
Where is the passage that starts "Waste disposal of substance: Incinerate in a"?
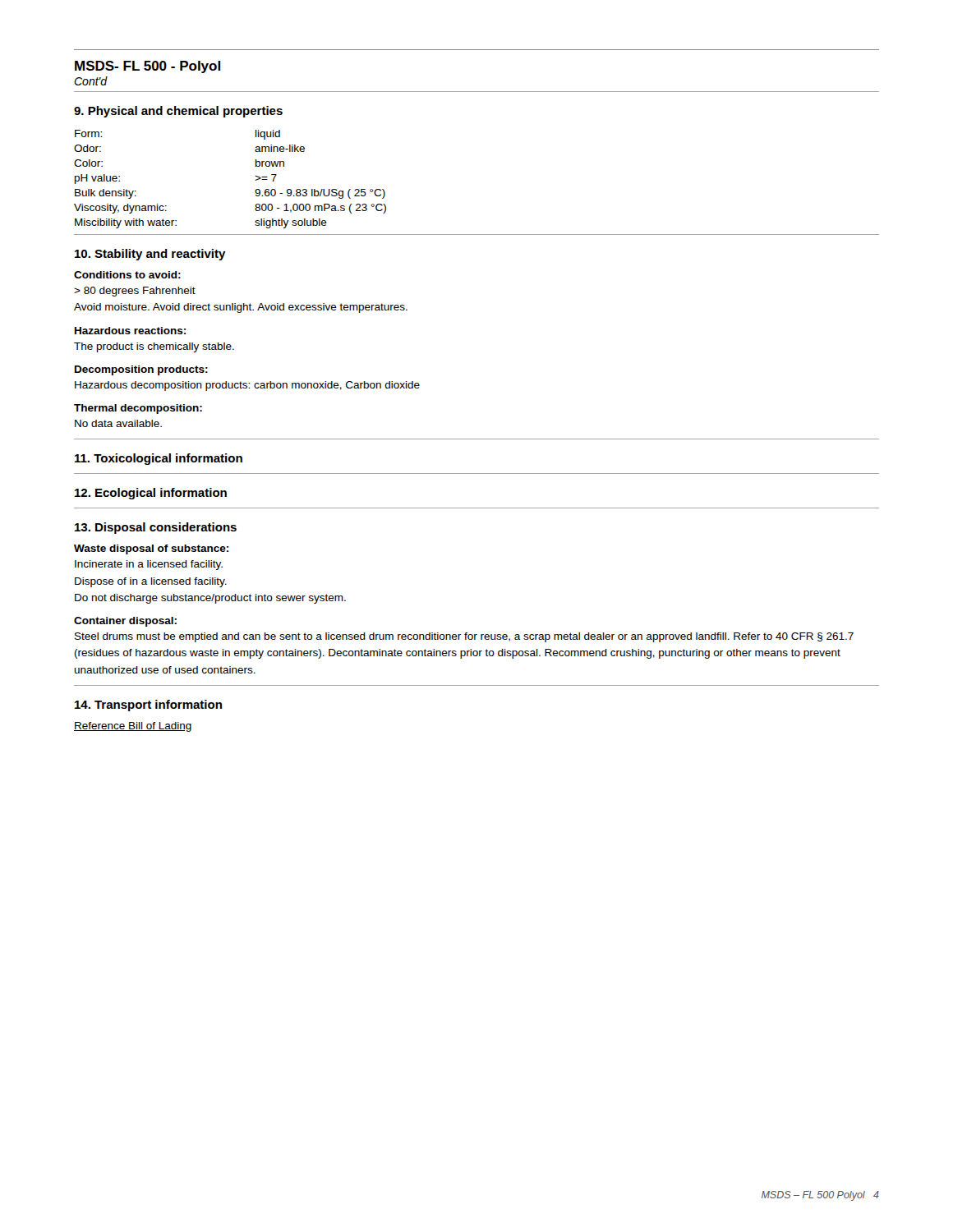point(151,549)
